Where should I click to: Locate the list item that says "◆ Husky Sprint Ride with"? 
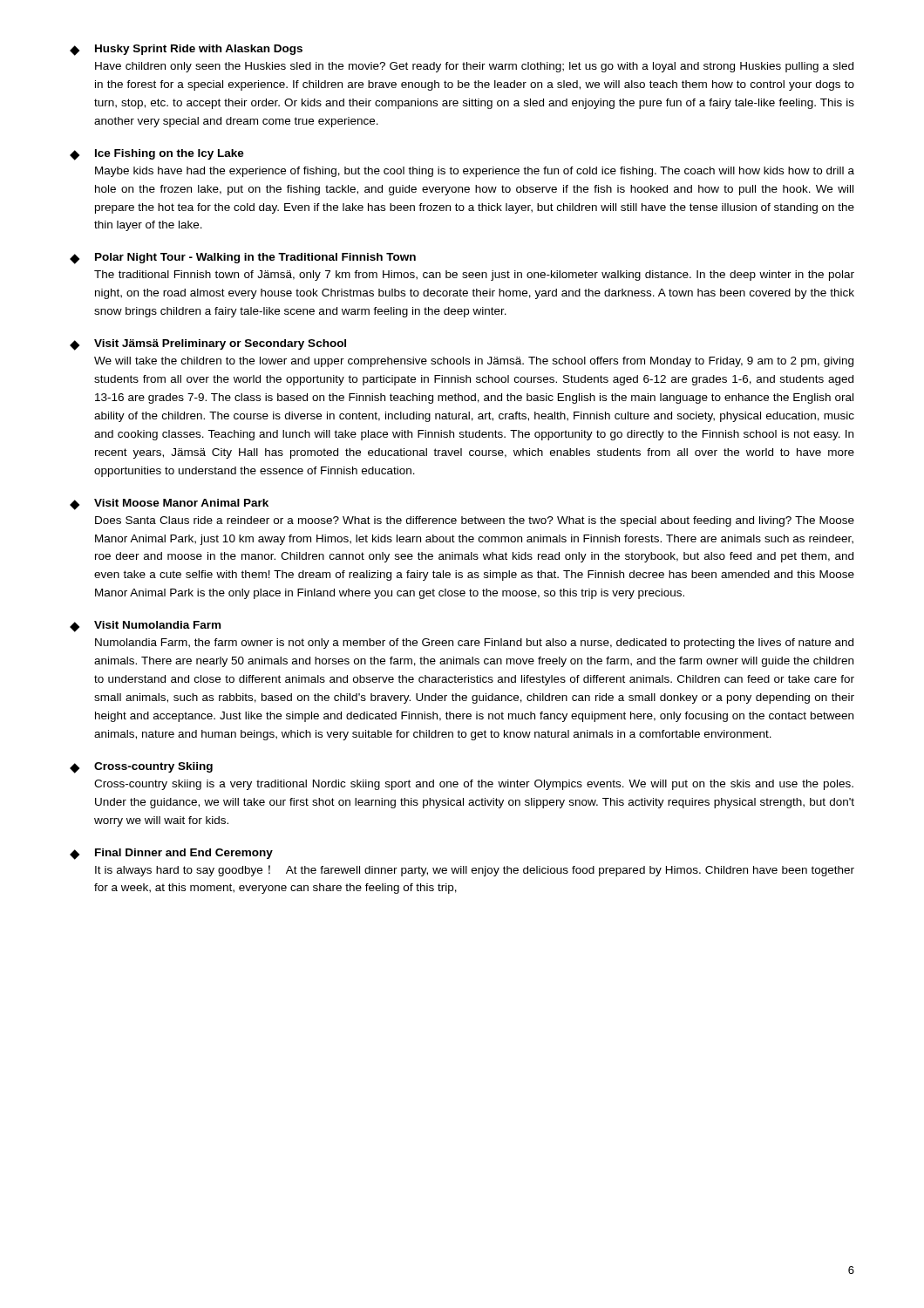click(462, 86)
